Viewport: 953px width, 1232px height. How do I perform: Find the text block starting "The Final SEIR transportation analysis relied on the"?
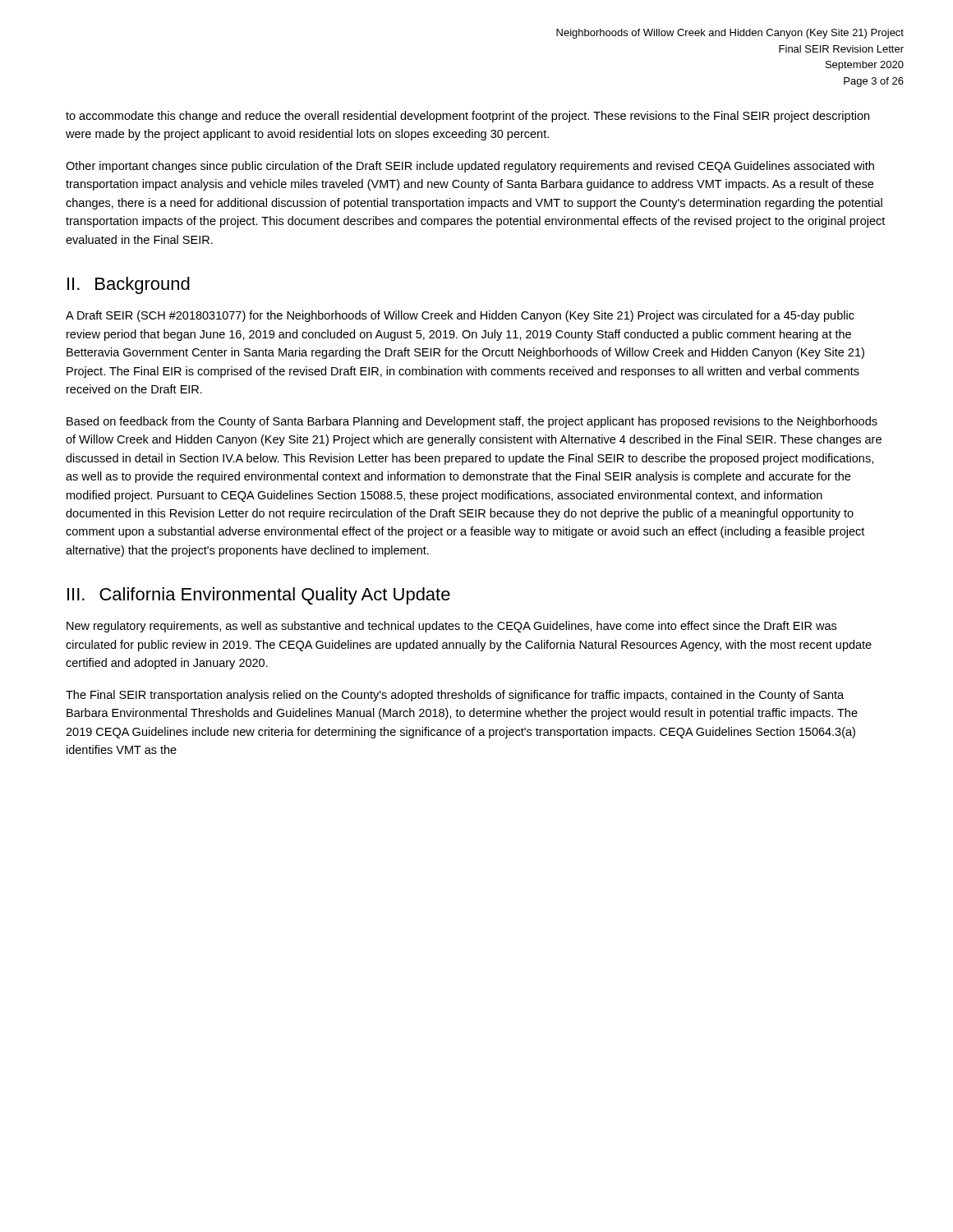(x=462, y=722)
